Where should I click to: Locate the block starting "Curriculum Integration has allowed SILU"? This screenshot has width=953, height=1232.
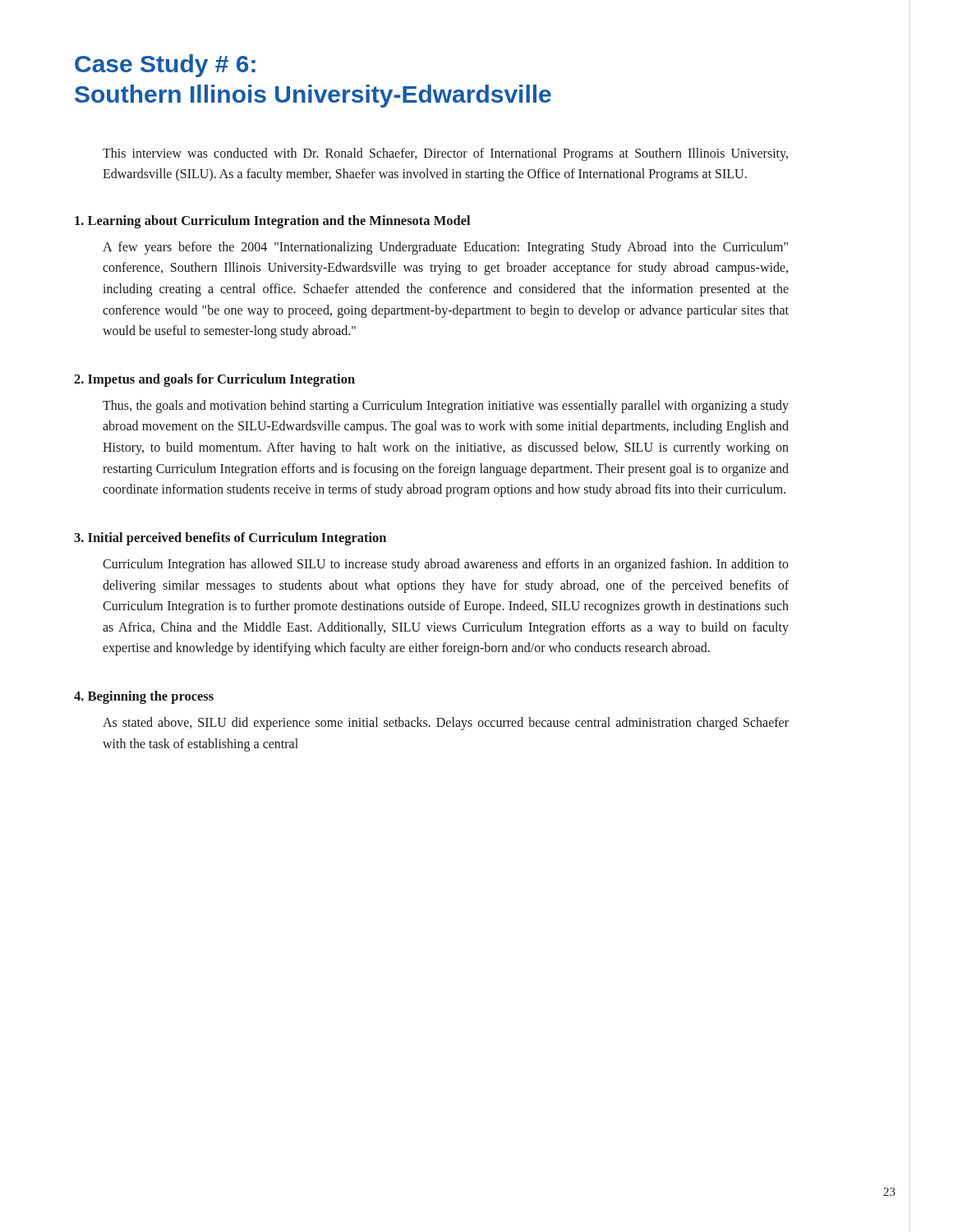pyautogui.click(x=446, y=606)
